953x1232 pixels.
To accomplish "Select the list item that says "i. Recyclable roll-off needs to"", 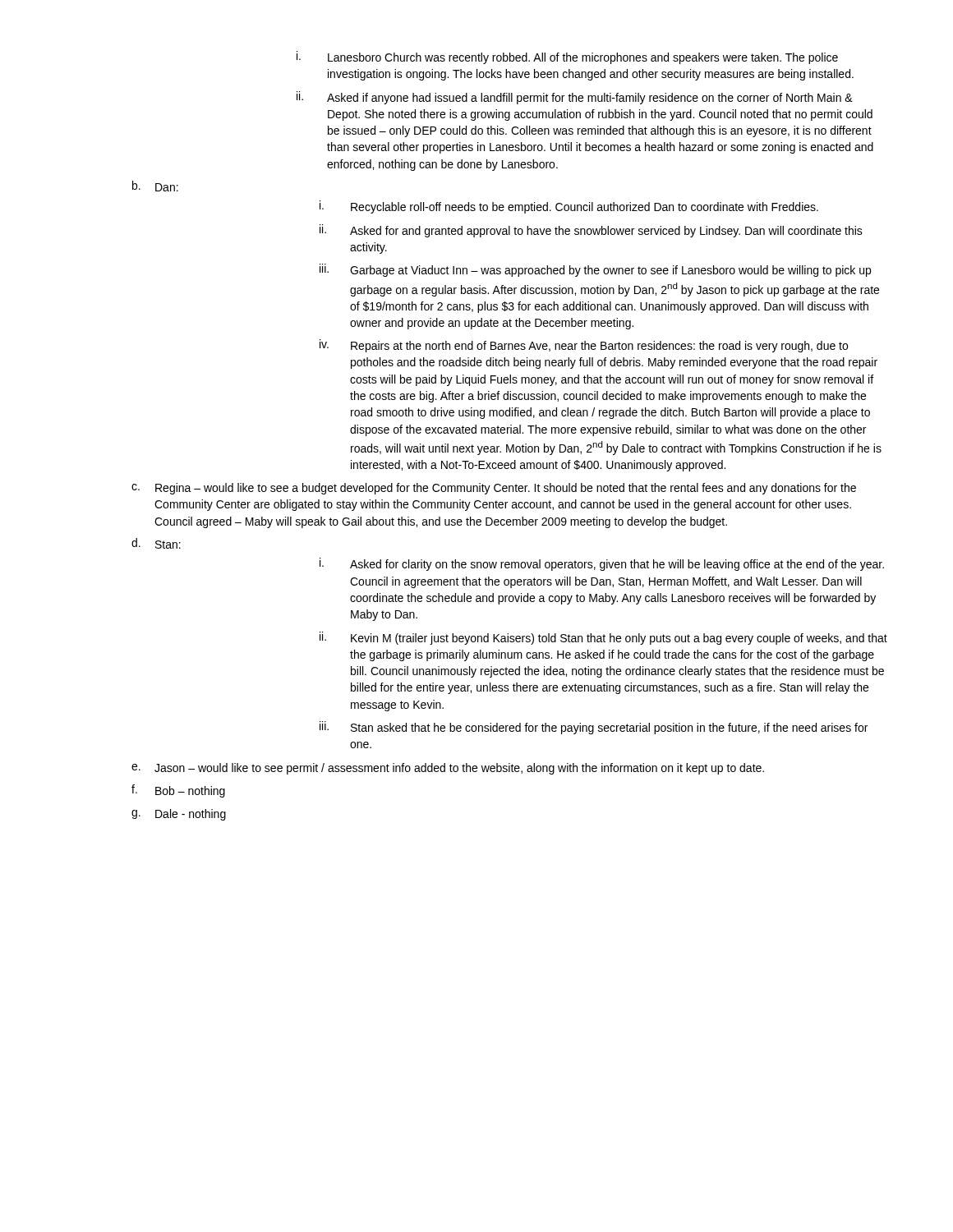I will tap(603, 207).
